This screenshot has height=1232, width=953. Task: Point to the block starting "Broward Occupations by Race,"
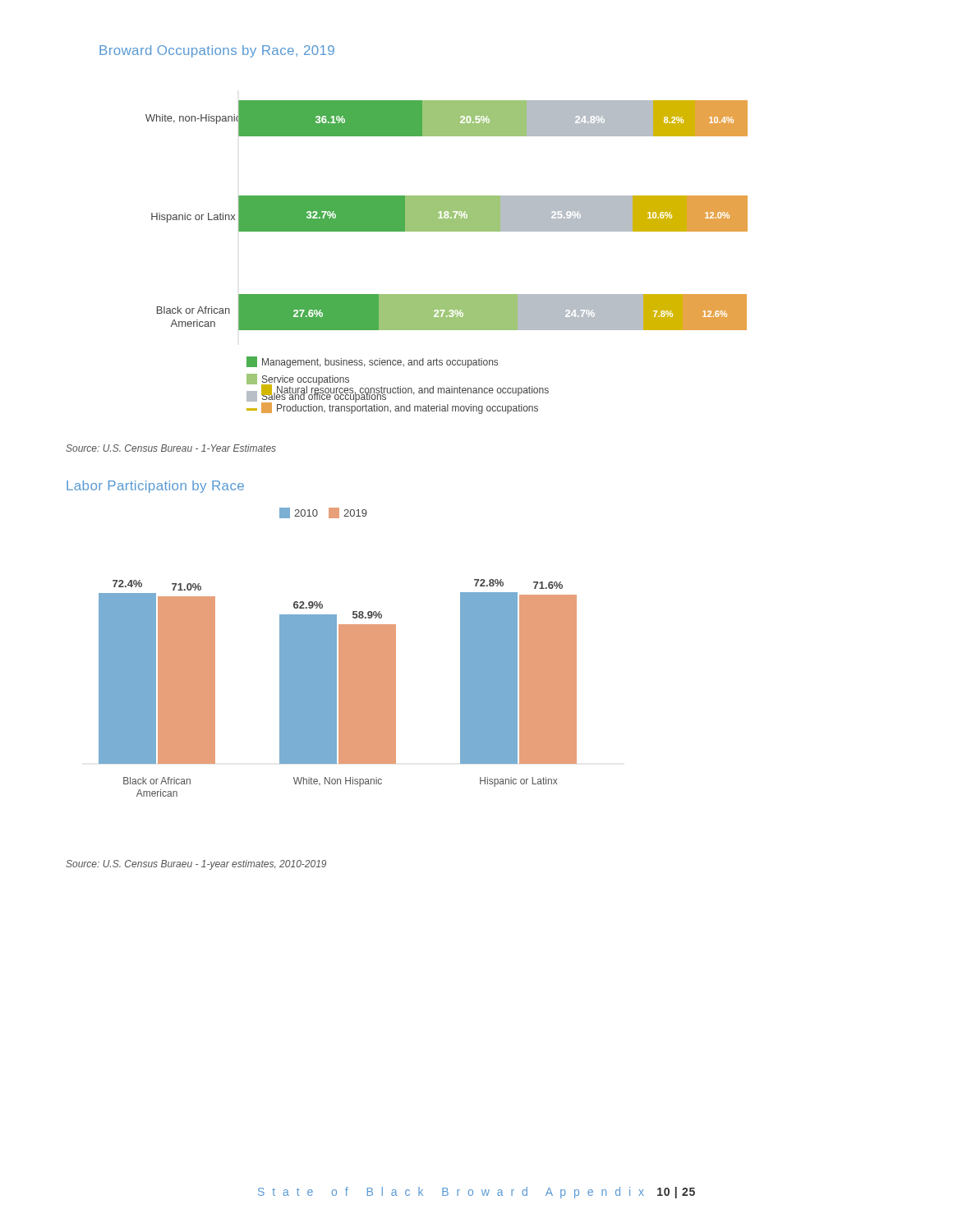point(217,51)
